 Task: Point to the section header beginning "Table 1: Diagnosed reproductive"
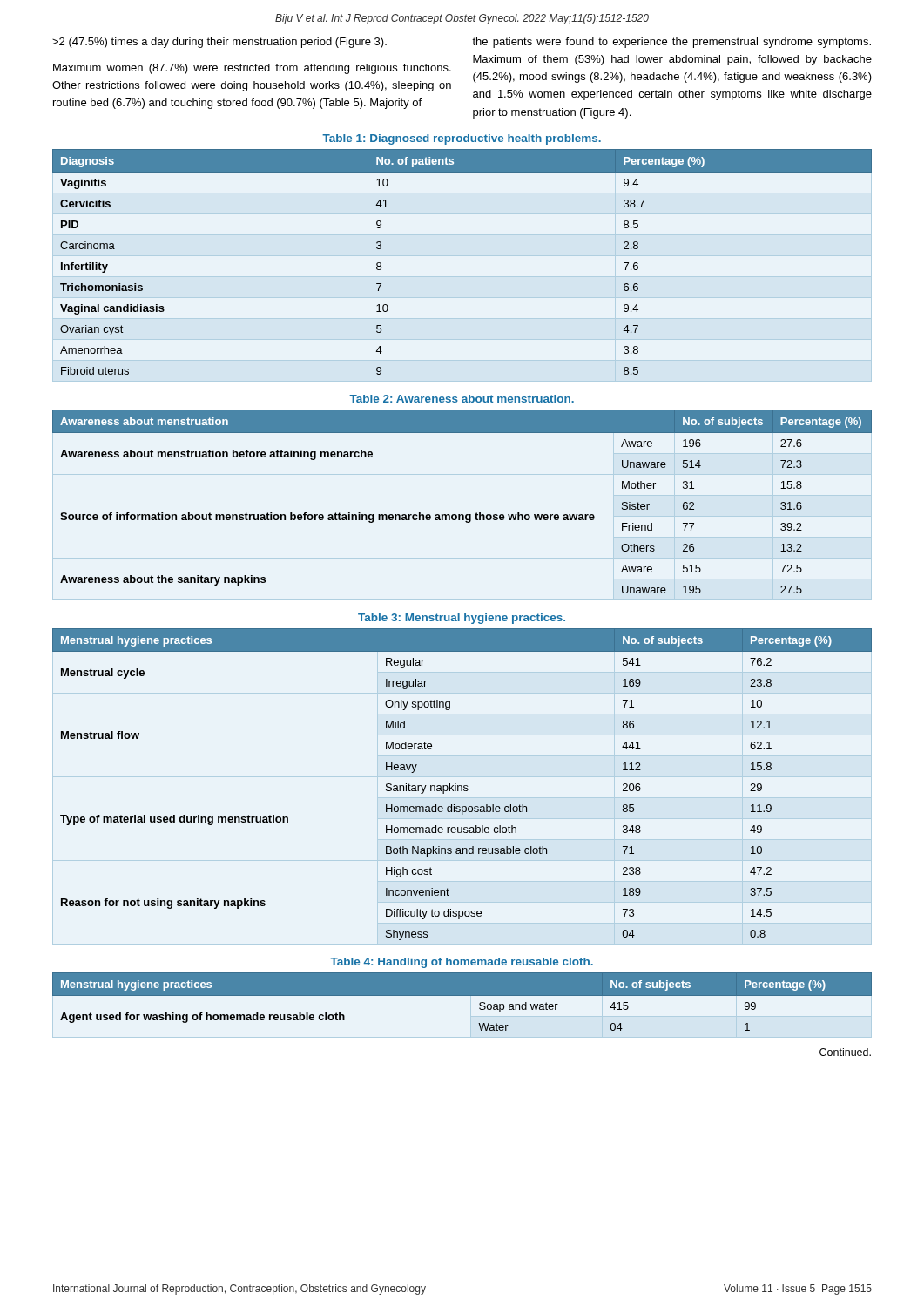462,138
